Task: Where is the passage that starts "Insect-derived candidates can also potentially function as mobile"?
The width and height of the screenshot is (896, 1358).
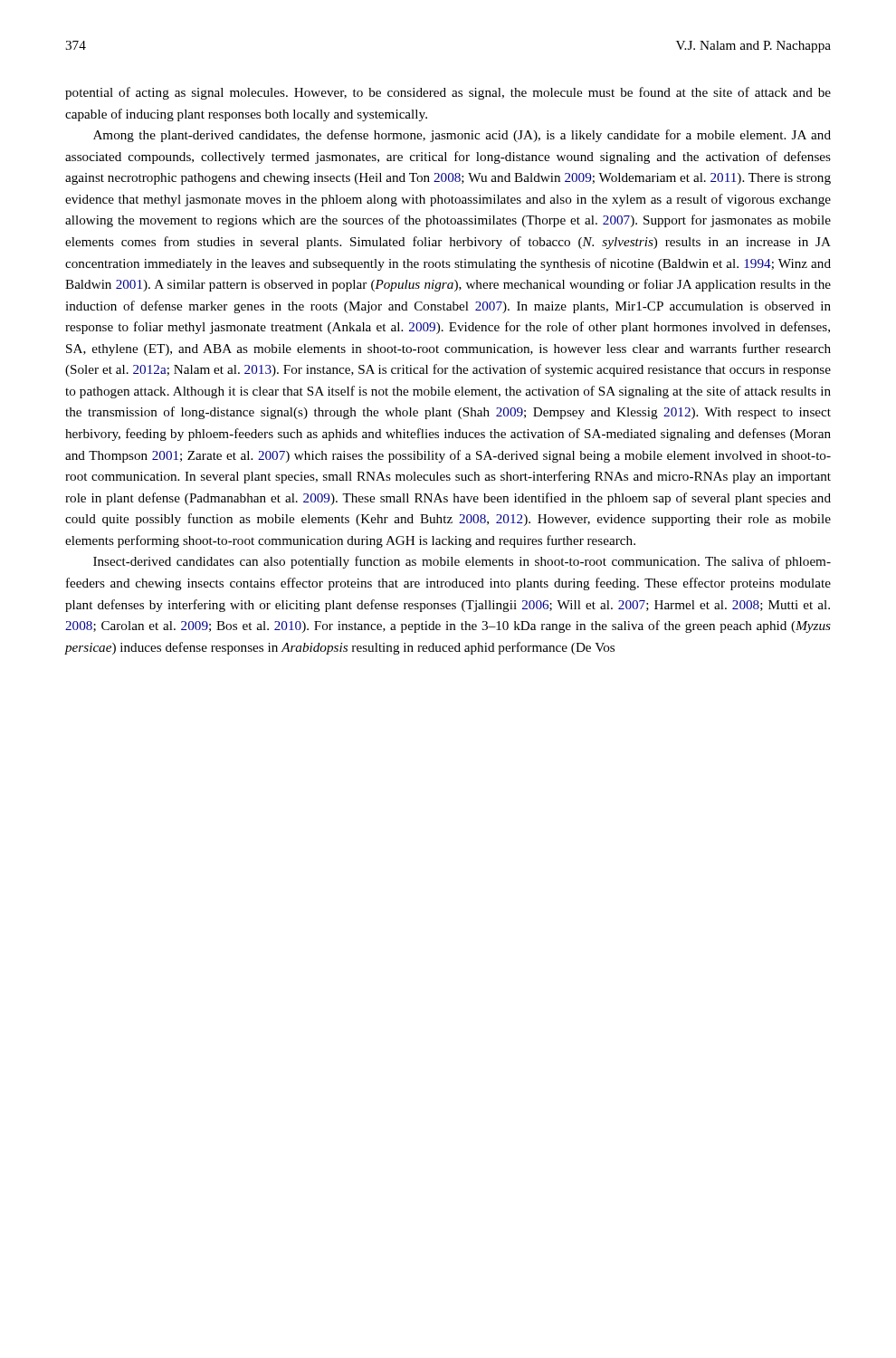Action: click(x=448, y=604)
